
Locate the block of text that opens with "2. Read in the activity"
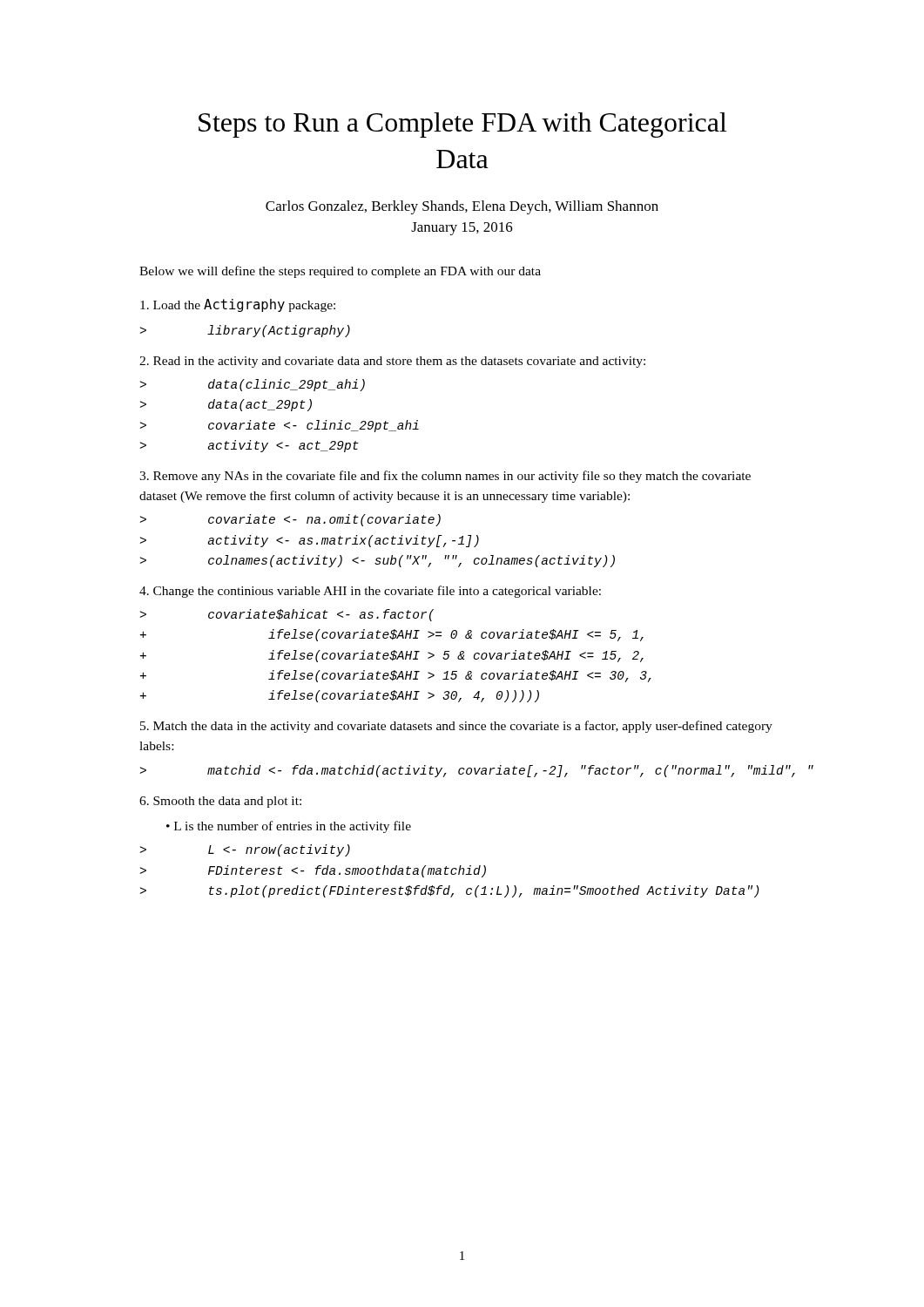point(393,360)
